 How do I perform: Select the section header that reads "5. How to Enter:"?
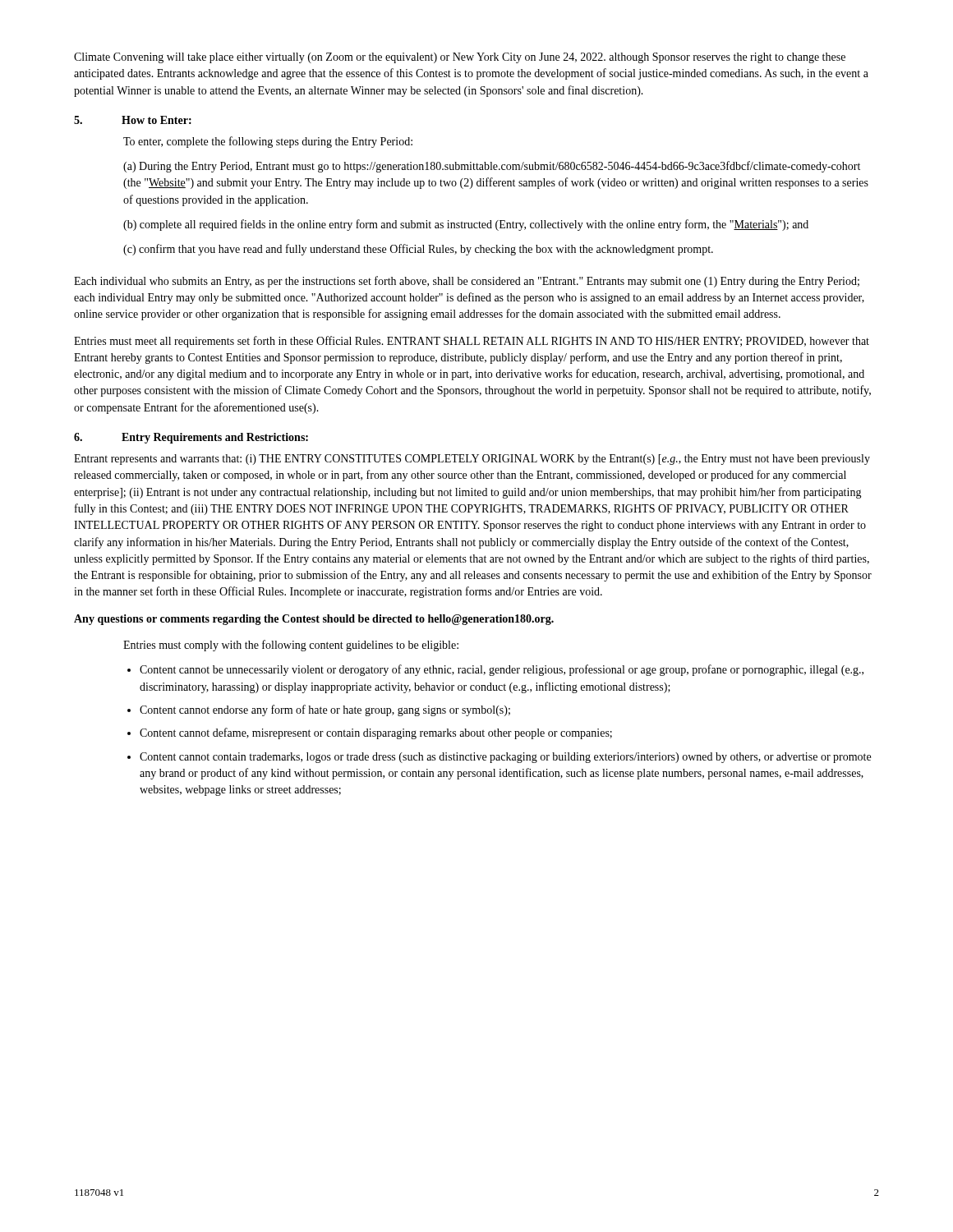[x=133, y=121]
